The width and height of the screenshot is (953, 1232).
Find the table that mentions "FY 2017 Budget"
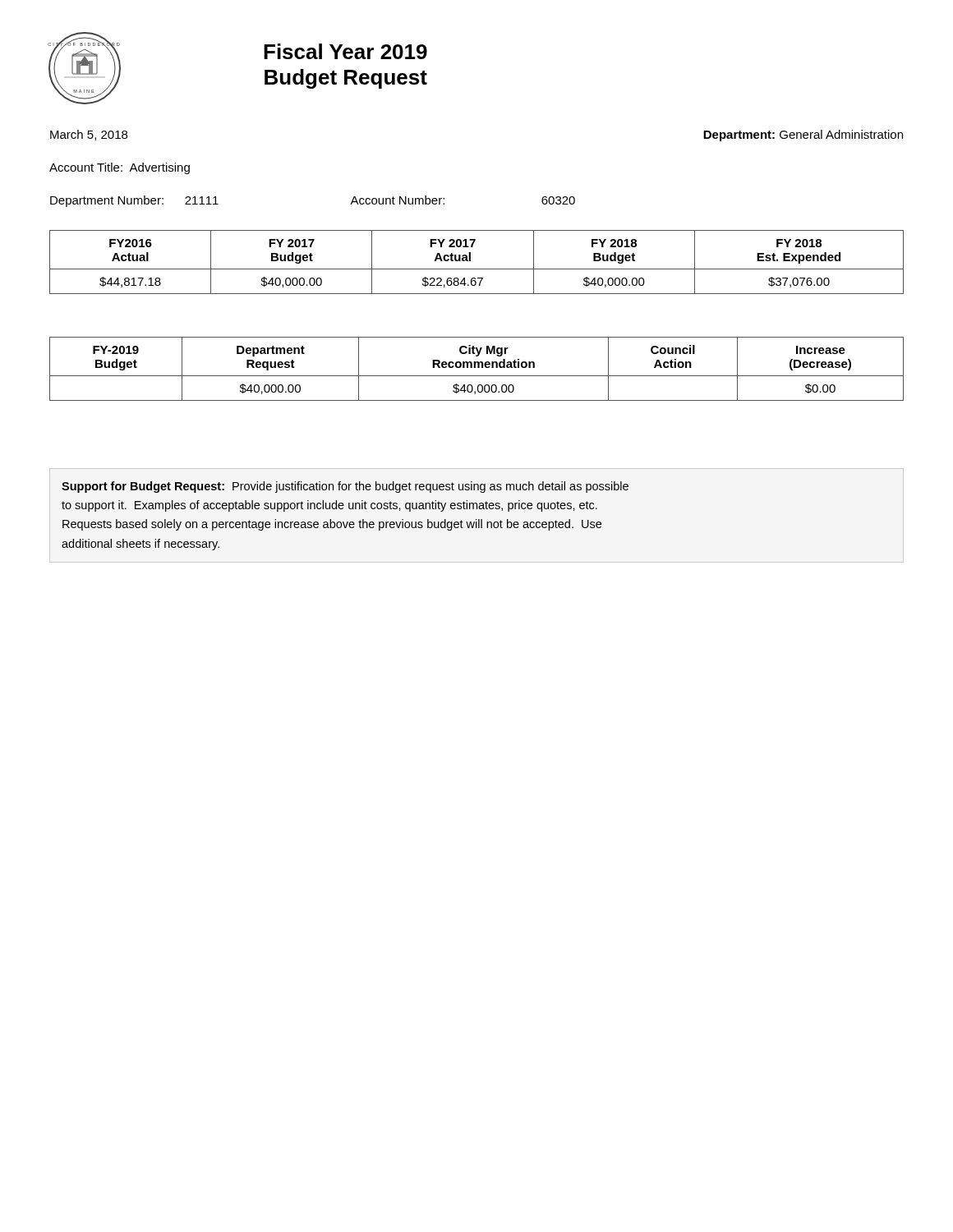pyautogui.click(x=476, y=262)
